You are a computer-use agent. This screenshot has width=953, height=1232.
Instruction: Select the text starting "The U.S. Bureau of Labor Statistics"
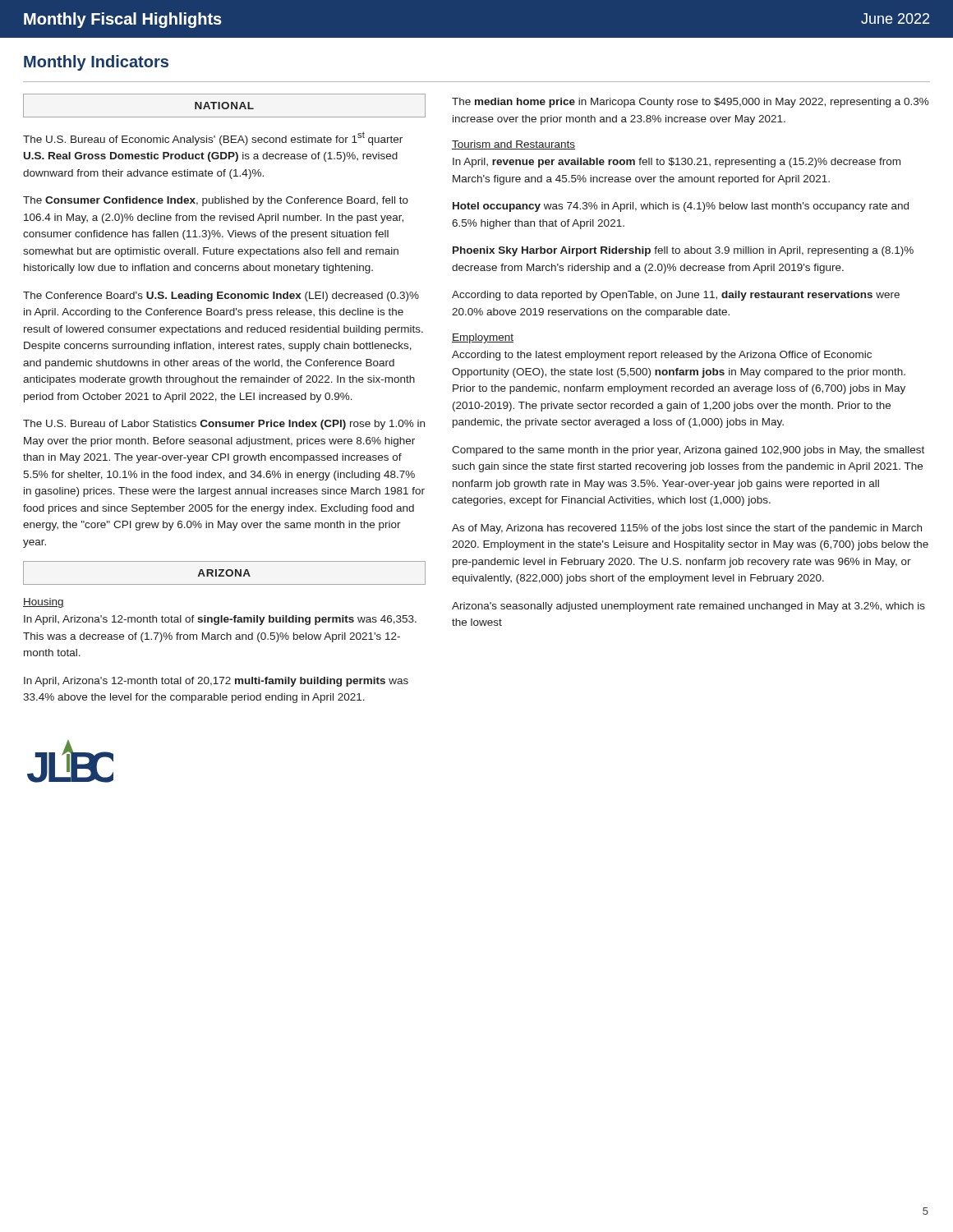click(x=224, y=483)
